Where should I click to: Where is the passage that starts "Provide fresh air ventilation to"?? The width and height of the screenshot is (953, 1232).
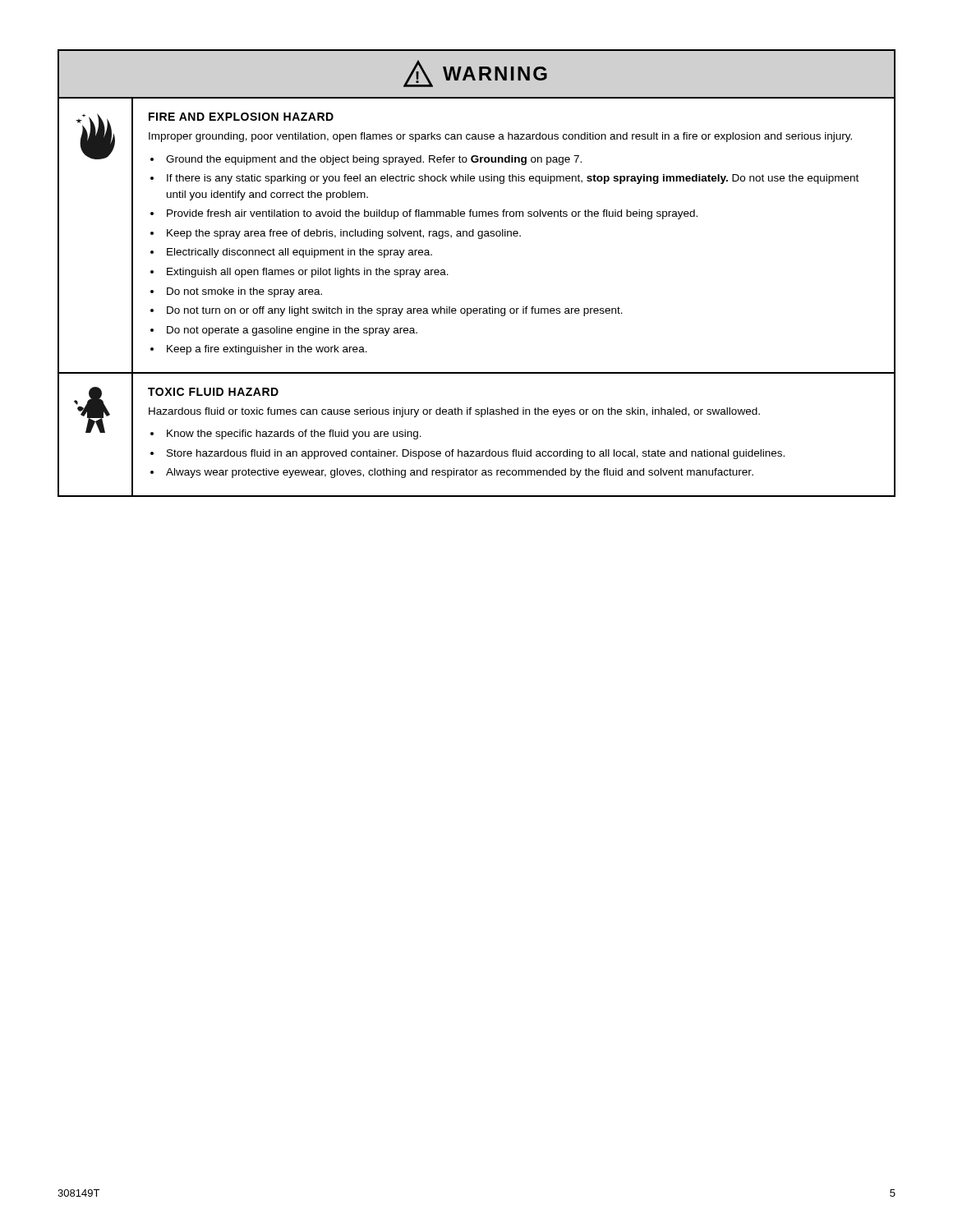tap(432, 213)
